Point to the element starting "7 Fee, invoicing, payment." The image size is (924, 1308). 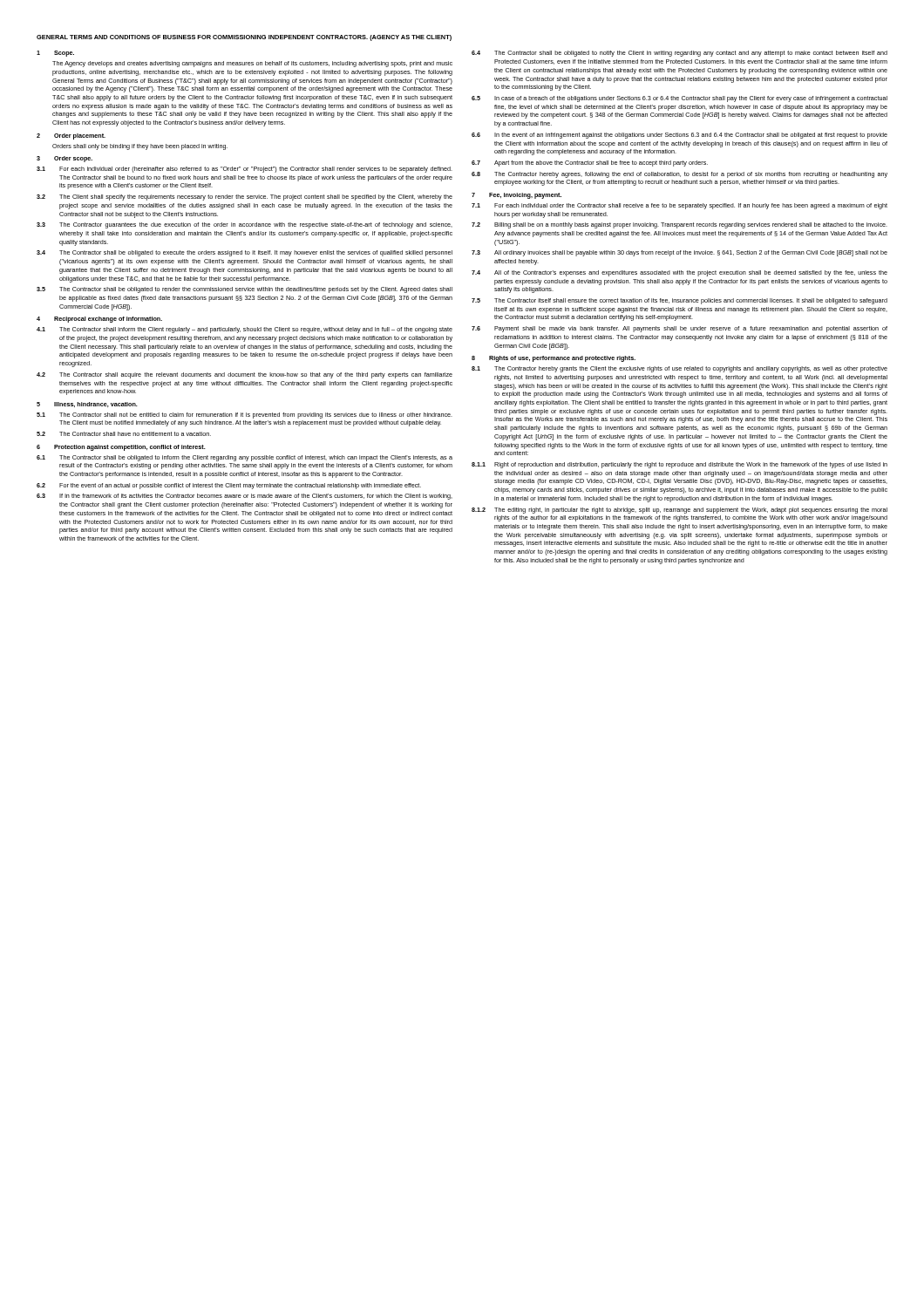pos(680,195)
